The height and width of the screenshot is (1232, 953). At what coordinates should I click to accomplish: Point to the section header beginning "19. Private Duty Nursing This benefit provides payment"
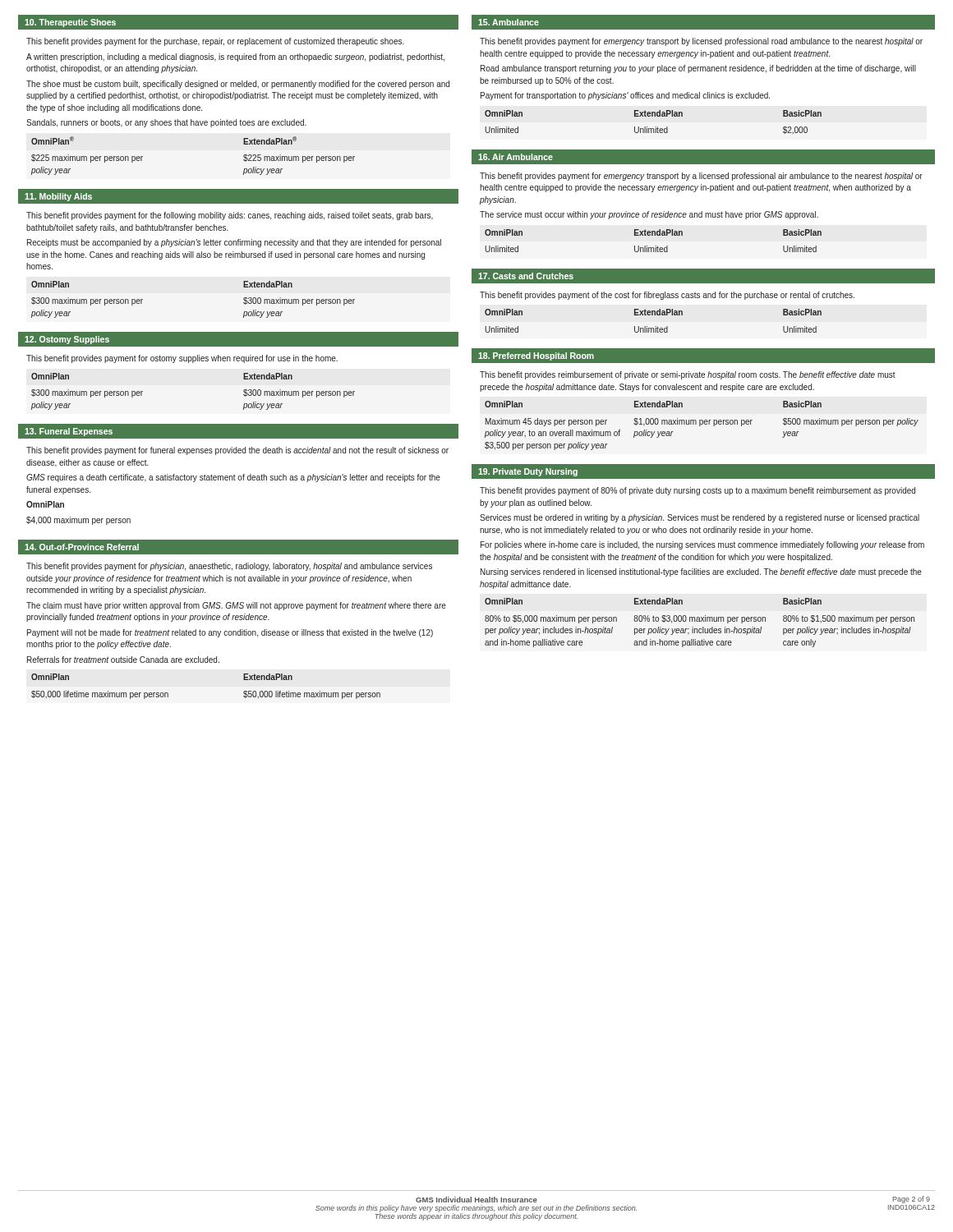click(703, 559)
